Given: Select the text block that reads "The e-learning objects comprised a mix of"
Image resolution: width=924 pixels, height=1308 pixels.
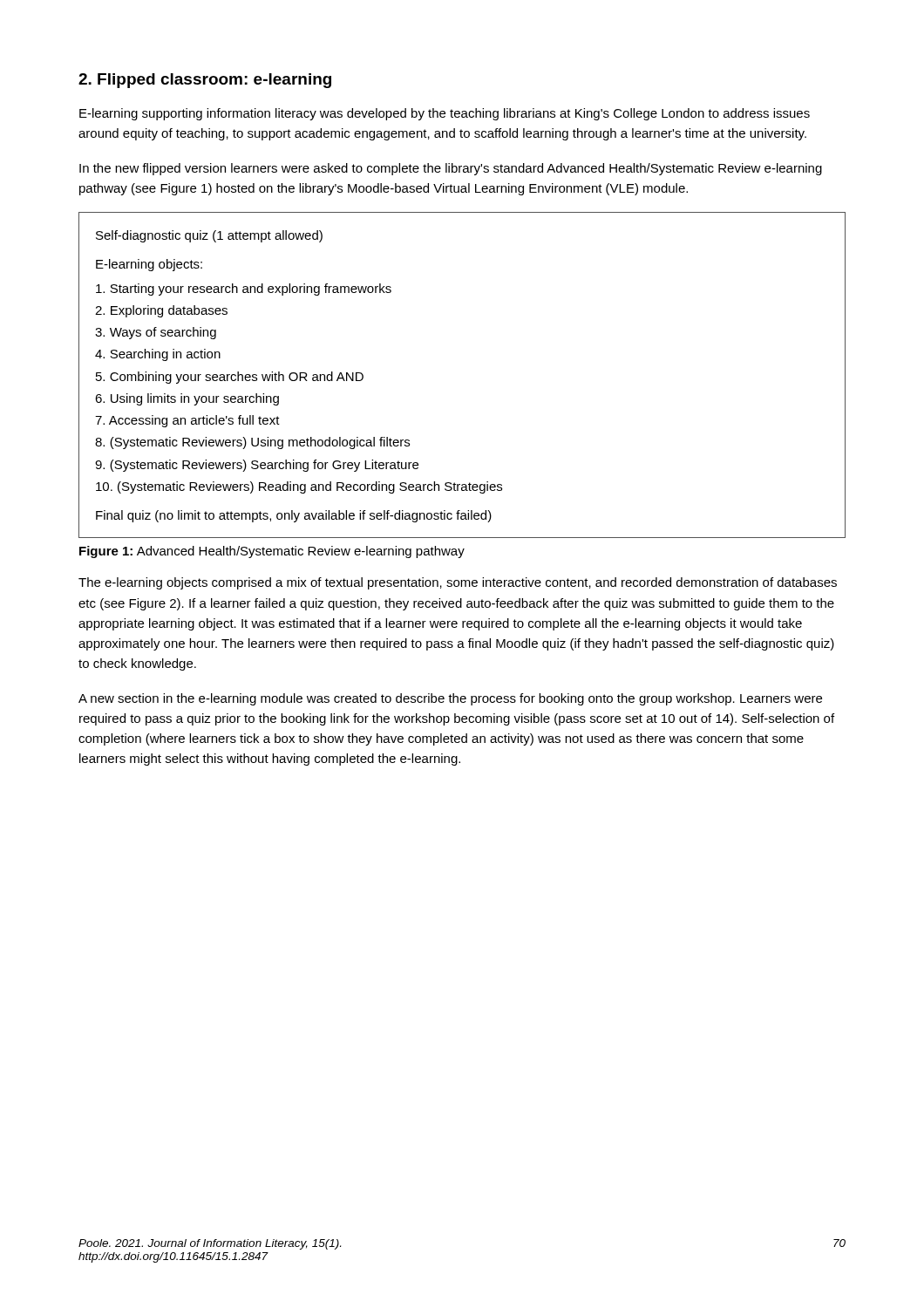Looking at the screenshot, I should point(458,623).
